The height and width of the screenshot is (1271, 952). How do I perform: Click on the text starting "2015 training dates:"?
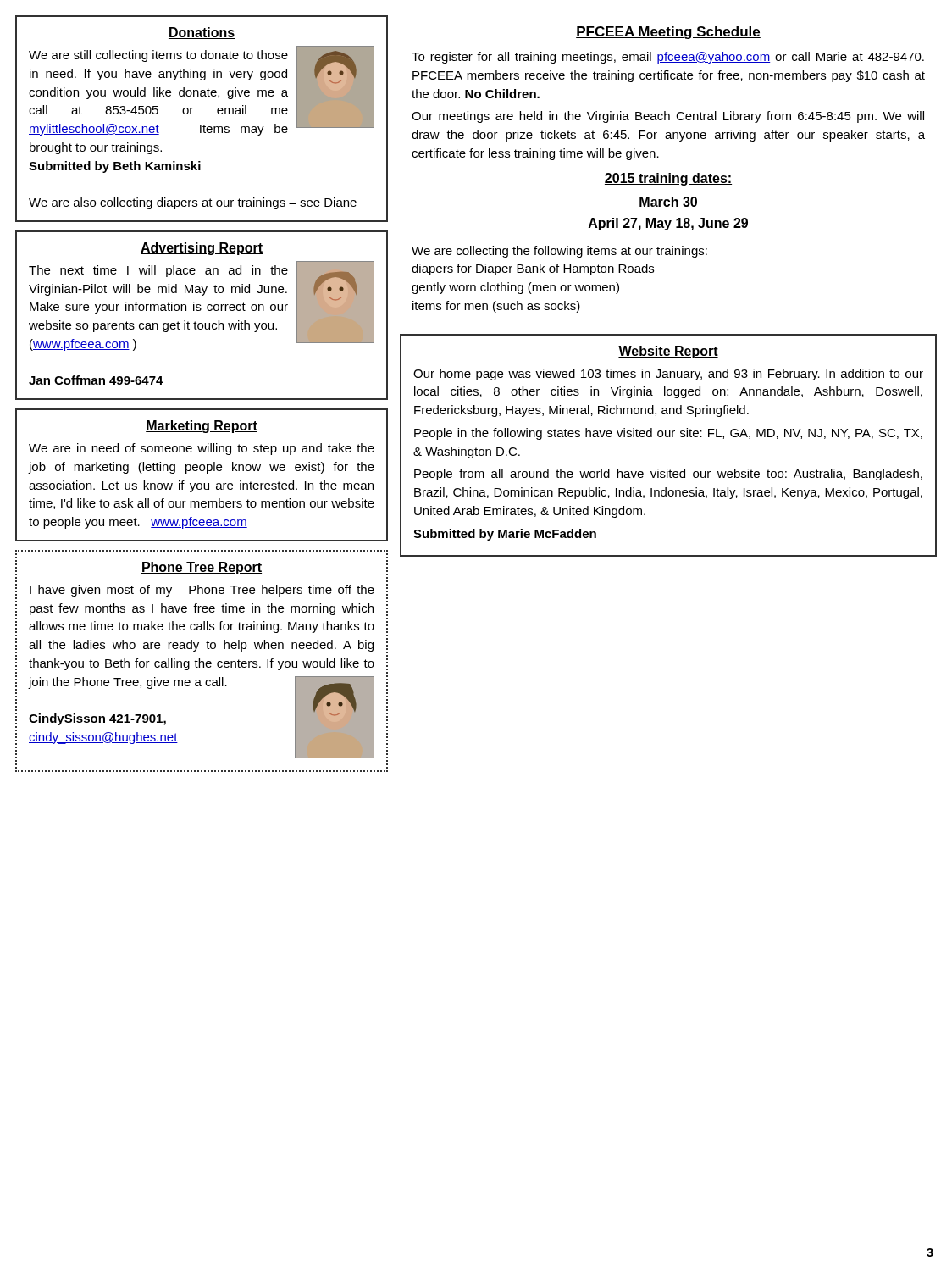tap(668, 178)
